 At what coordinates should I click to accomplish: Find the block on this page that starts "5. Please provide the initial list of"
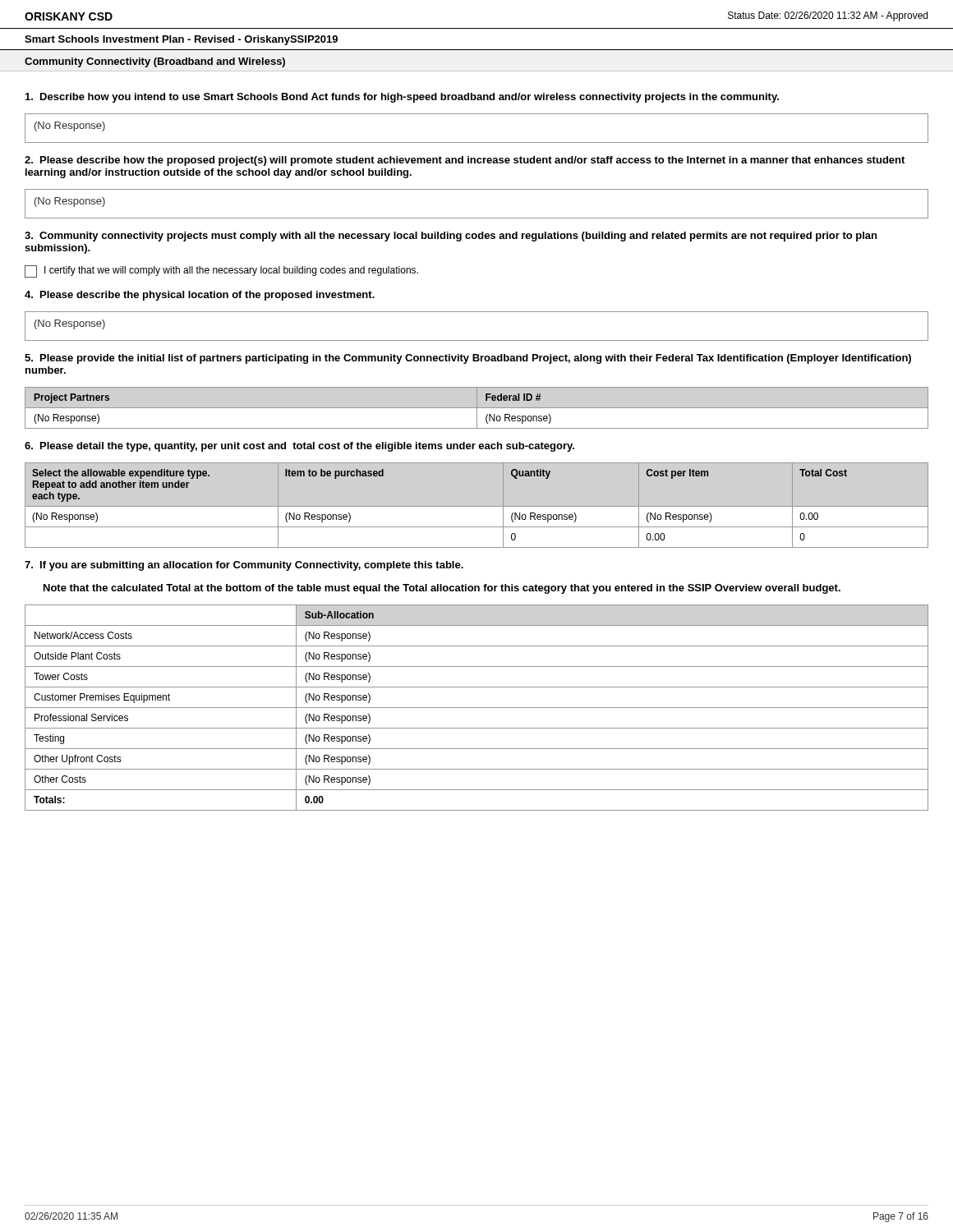pyautogui.click(x=476, y=390)
